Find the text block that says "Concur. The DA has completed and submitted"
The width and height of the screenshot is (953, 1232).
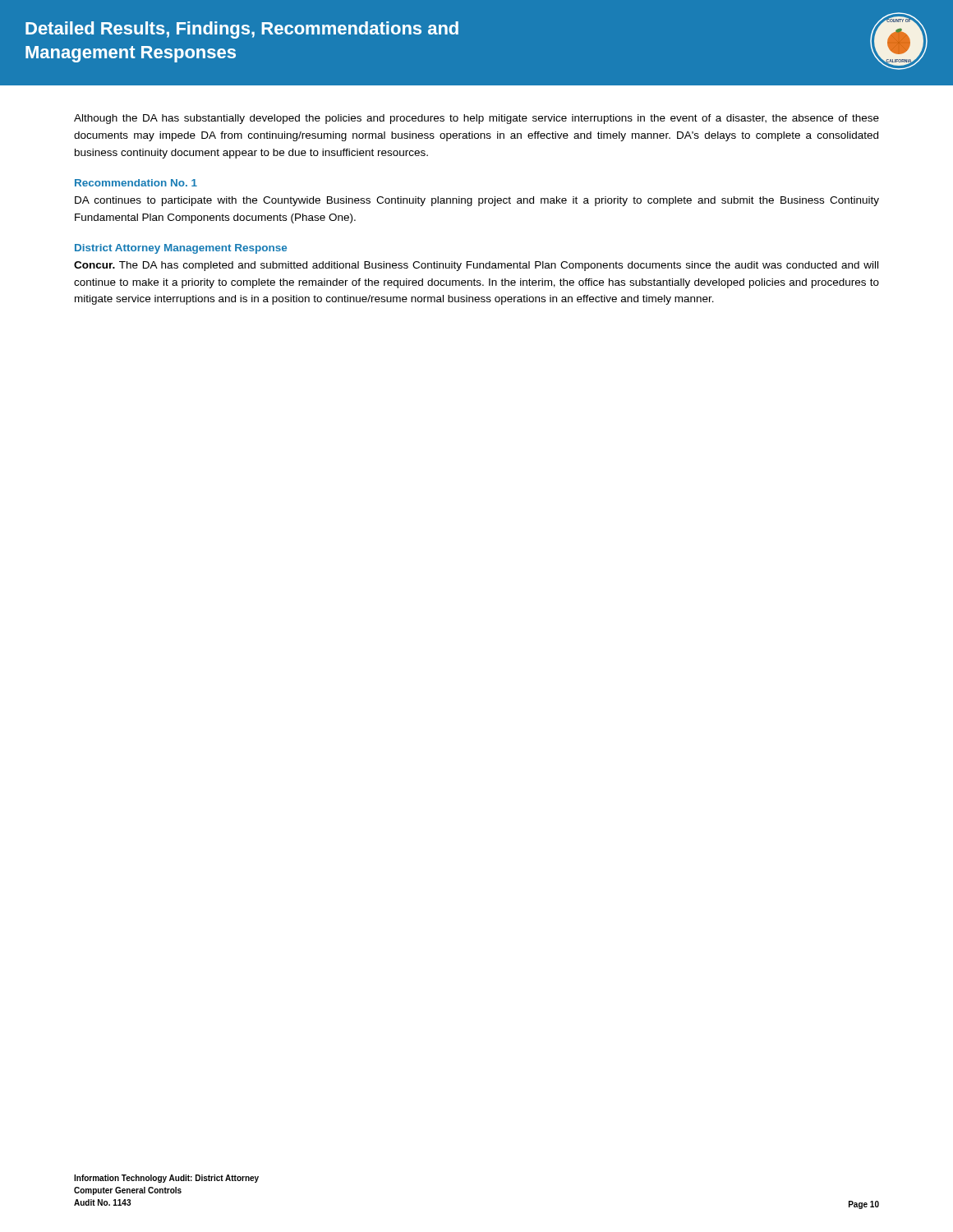coord(476,282)
